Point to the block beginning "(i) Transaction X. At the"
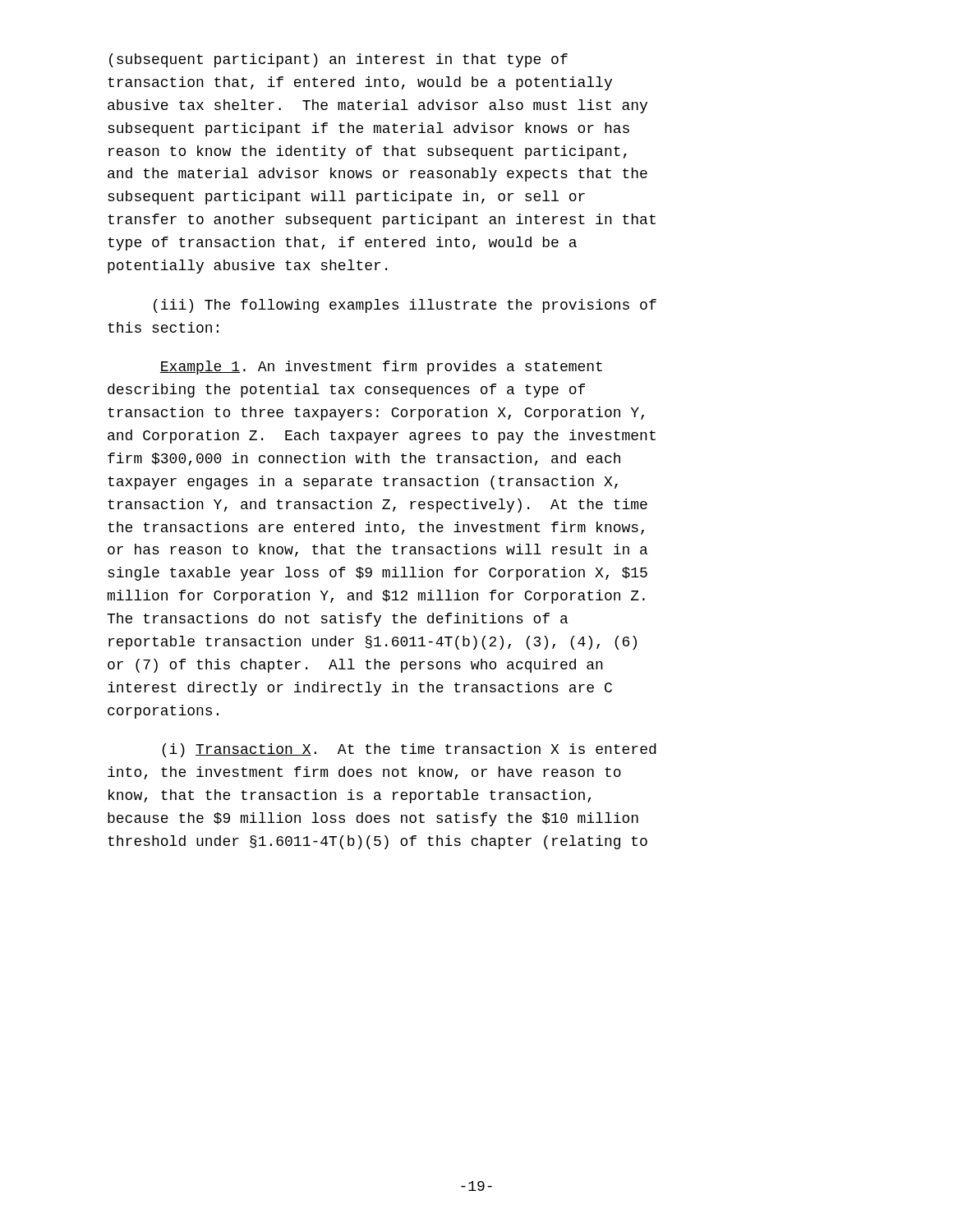Image resolution: width=953 pixels, height=1232 pixels. pyautogui.click(x=382, y=796)
